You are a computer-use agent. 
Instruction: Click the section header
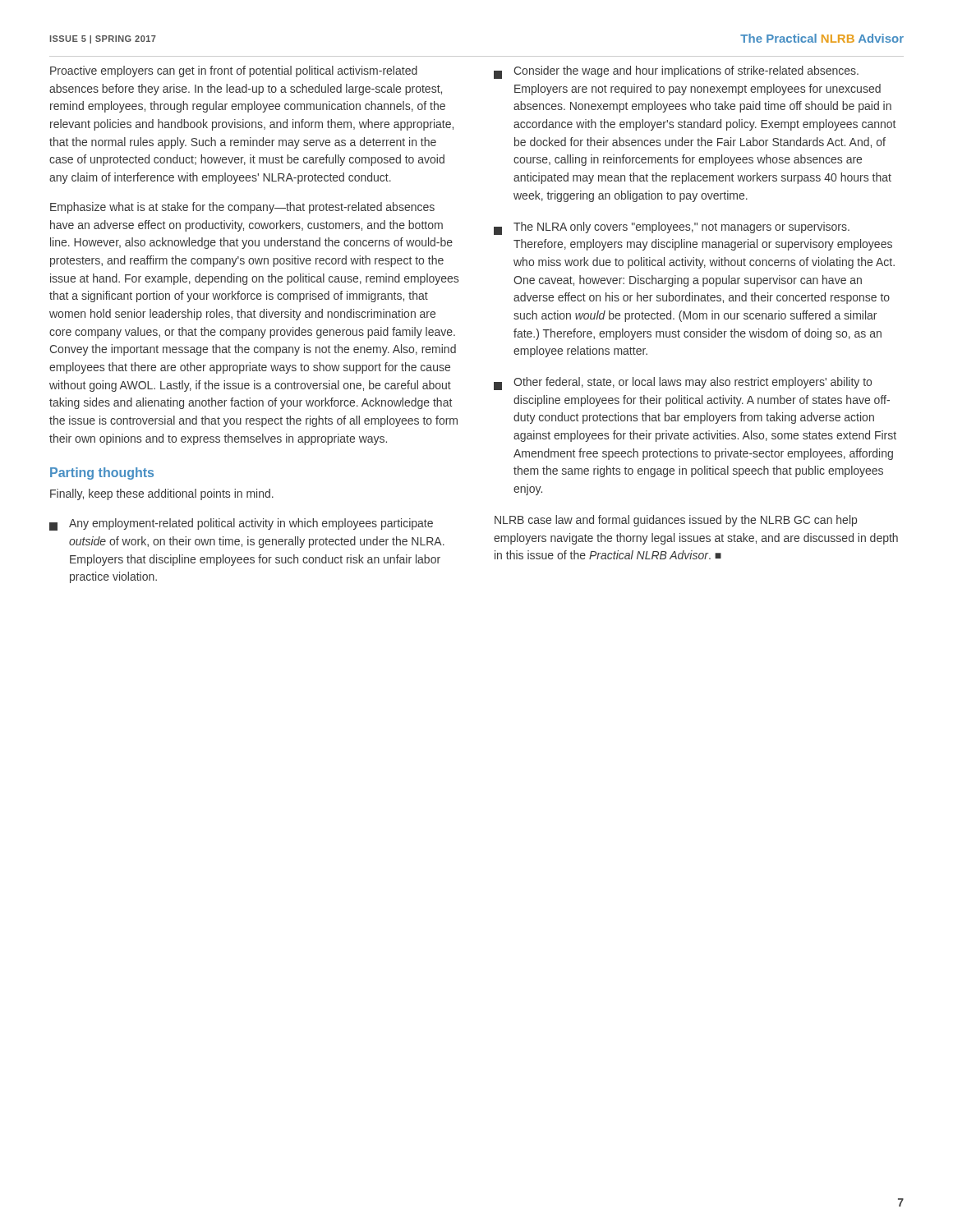click(x=254, y=473)
